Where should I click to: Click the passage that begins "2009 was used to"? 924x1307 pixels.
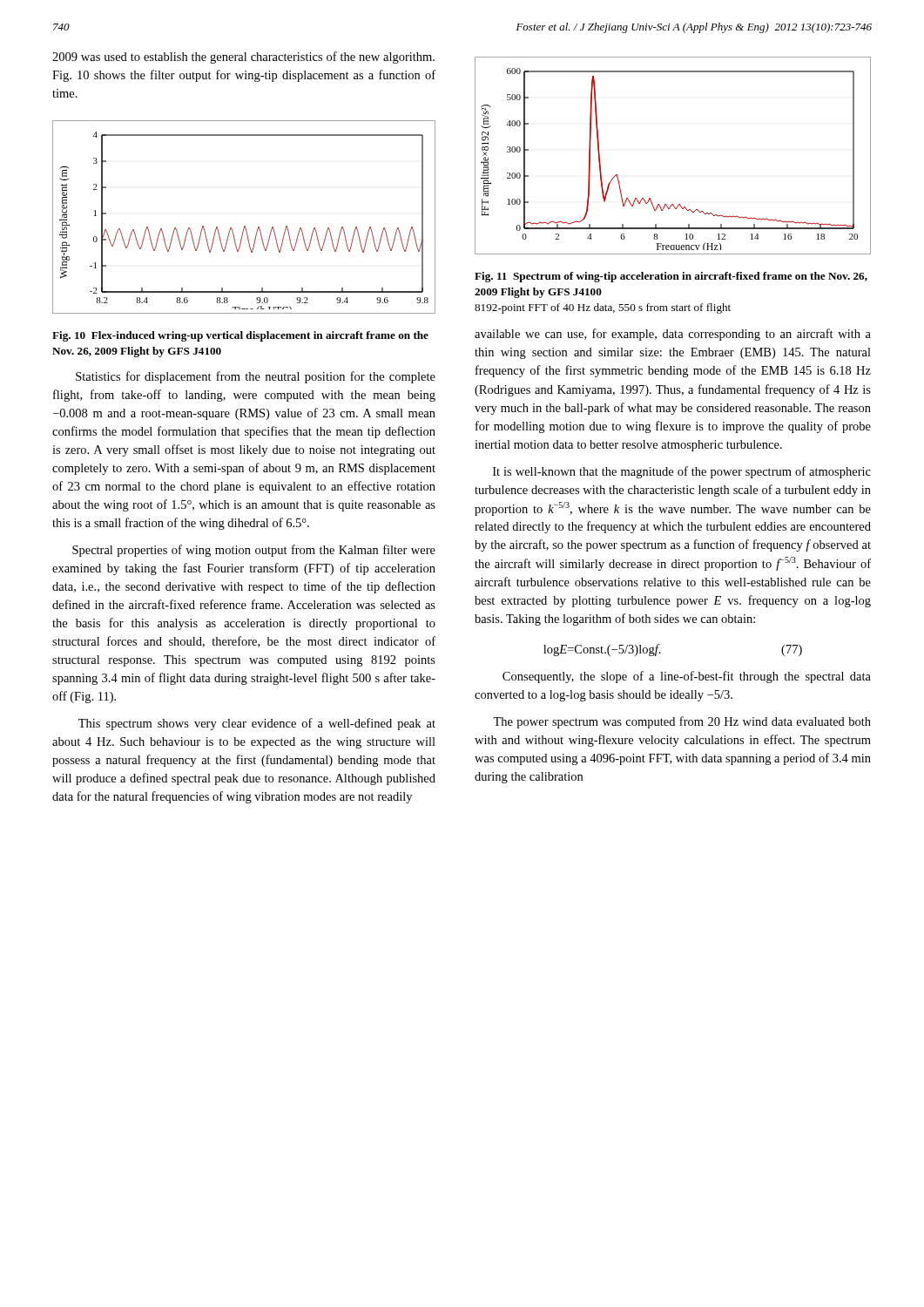coord(244,75)
